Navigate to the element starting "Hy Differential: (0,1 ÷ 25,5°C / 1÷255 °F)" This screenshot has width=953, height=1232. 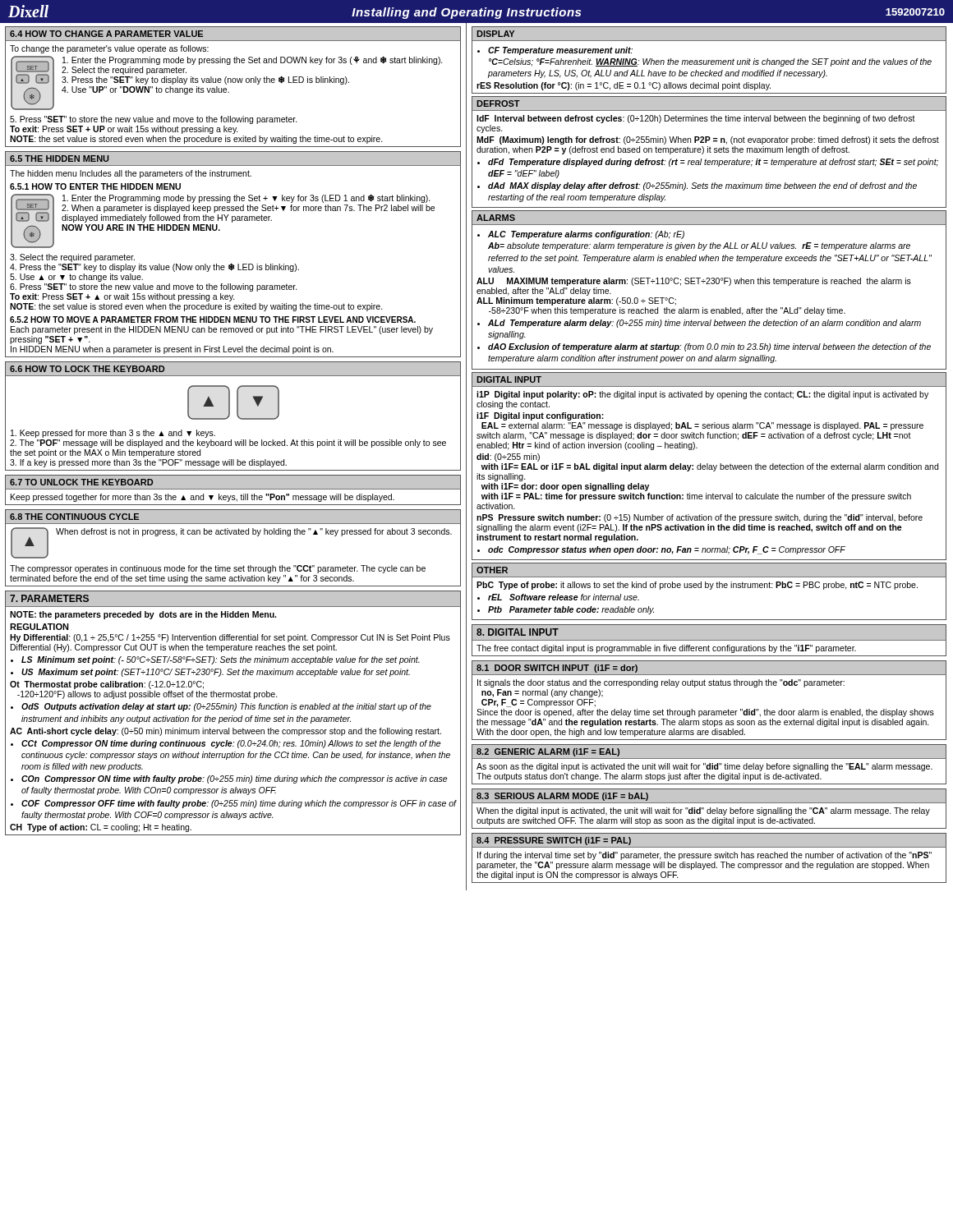coord(230,642)
